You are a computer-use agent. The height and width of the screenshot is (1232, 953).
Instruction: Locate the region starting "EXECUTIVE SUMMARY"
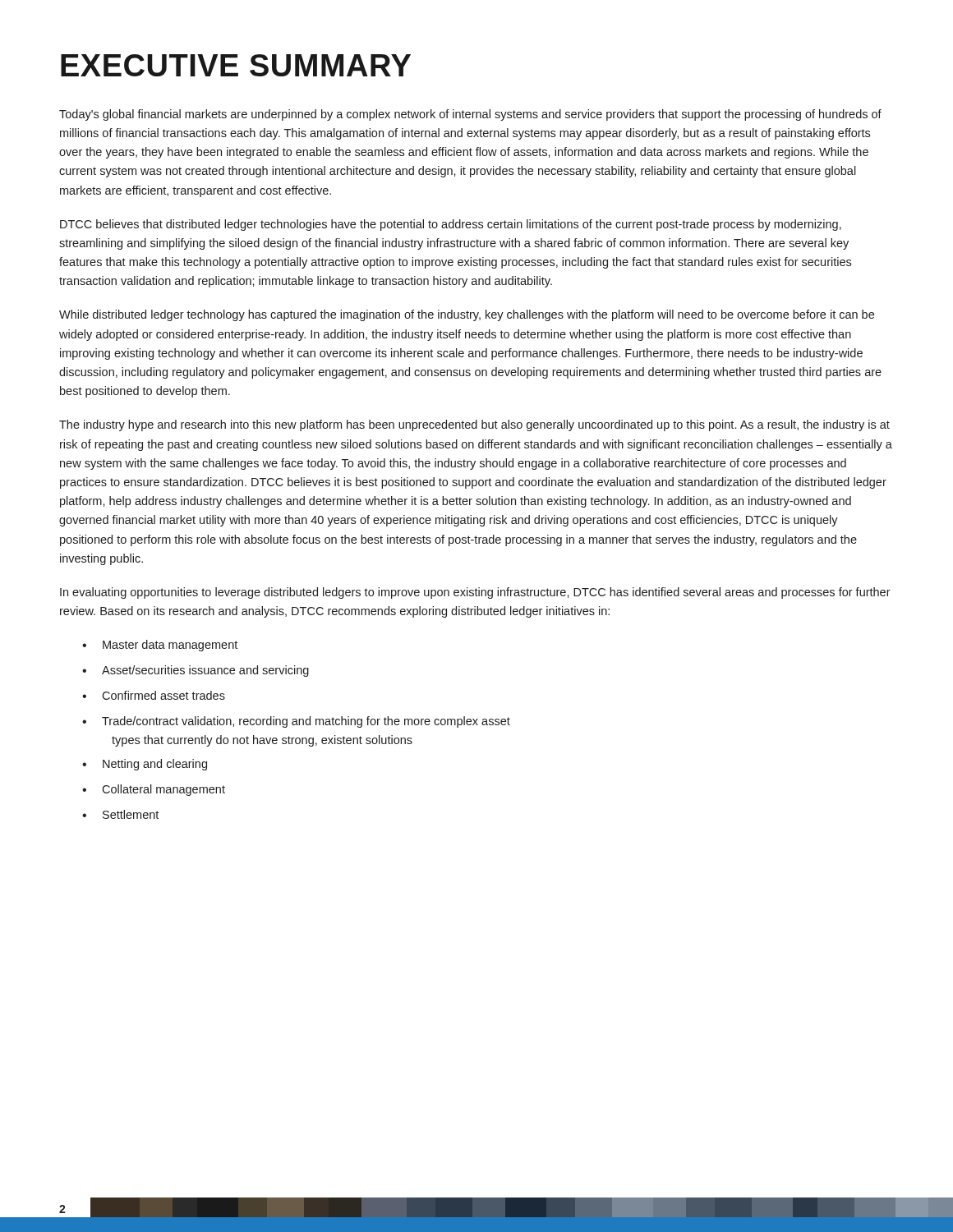[236, 66]
